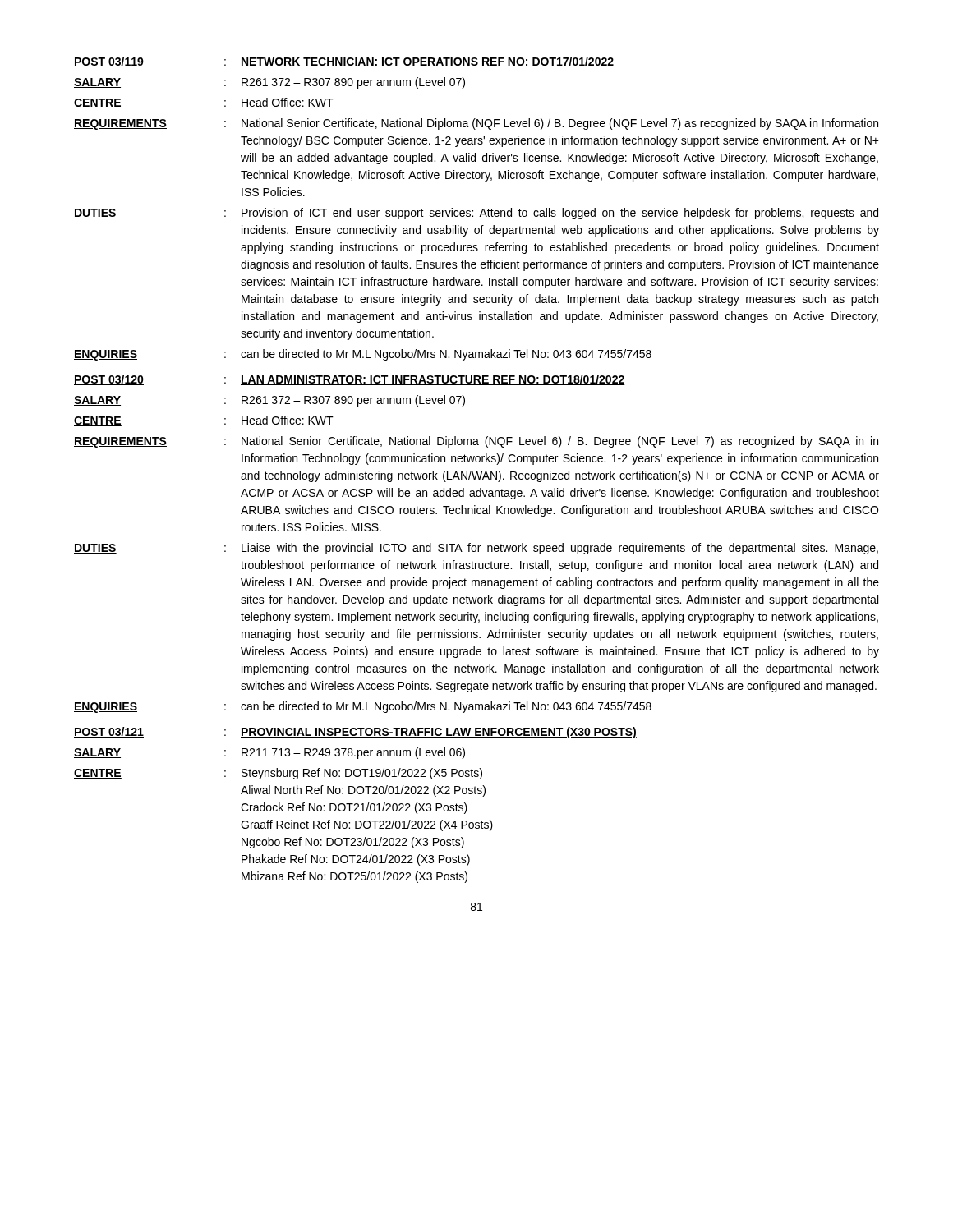
Task: Navigate to the region starting "POST 03/120 : LAN ADMINISTRATOR: ICT"
Action: click(x=476, y=380)
